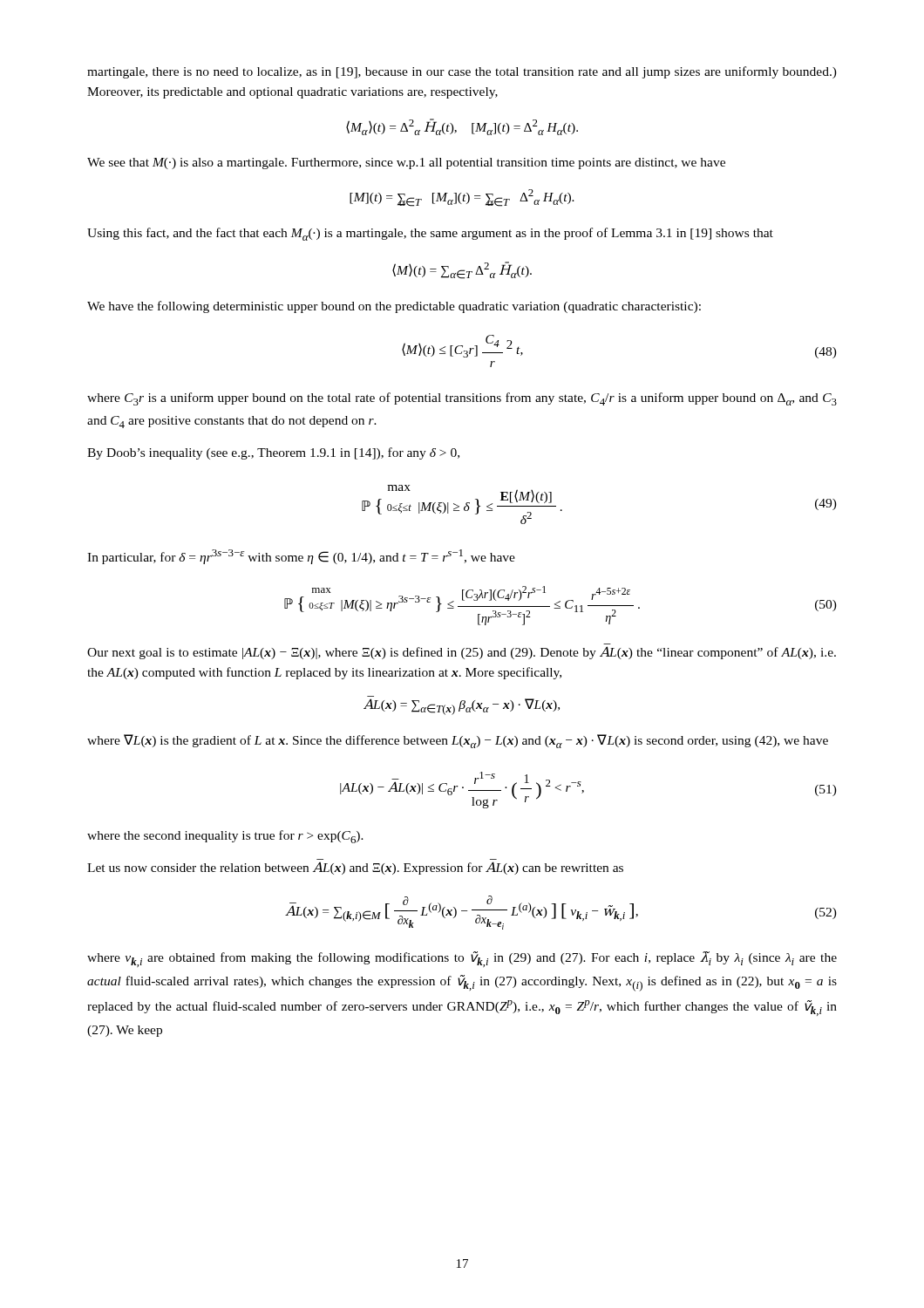This screenshot has height=1308, width=924.
Task: Navigate to the text starting "A̅L(x) = ∑α∈T(x) βα(xα"
Action: [x=462, y=706]
